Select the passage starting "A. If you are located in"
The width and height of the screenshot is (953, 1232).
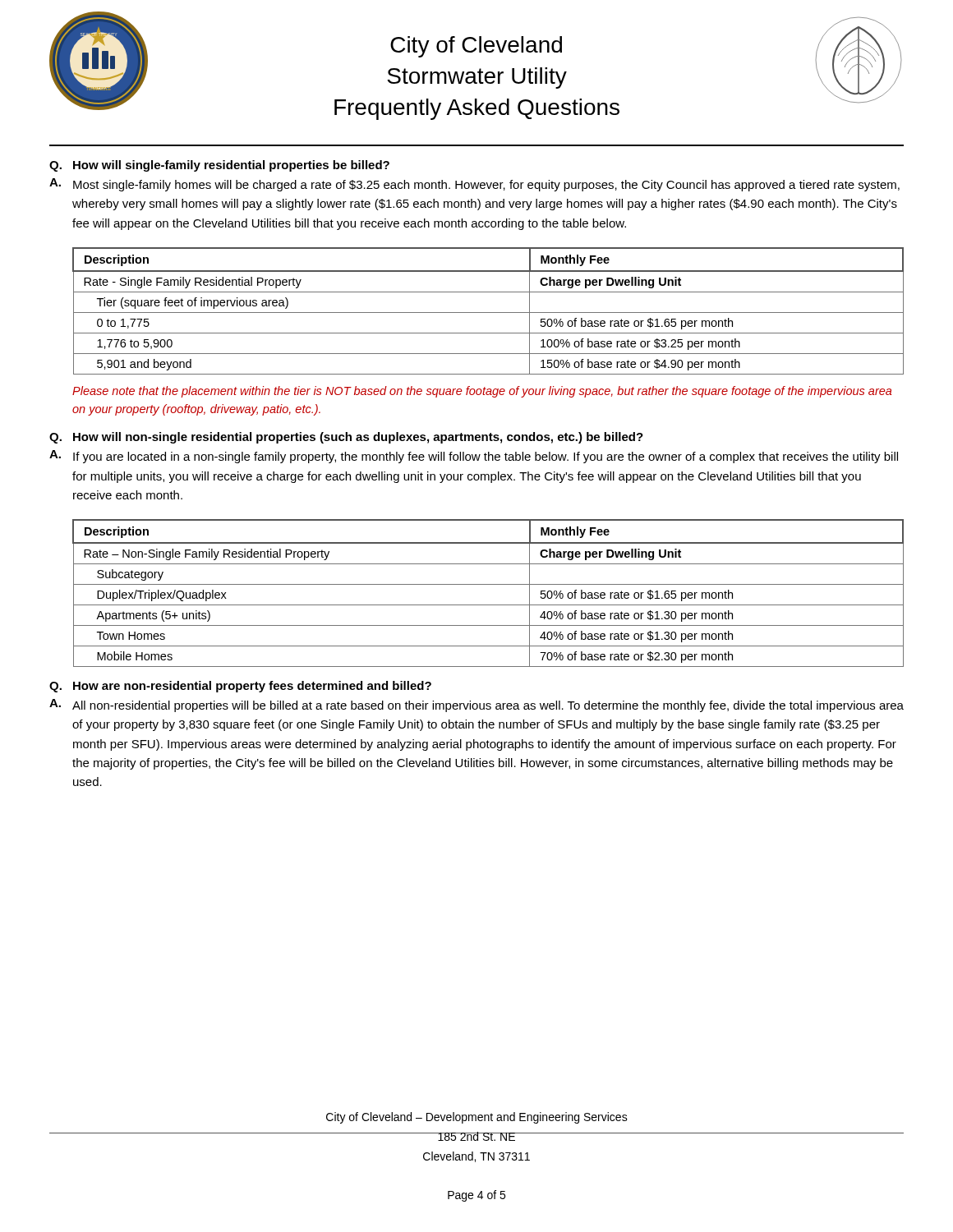(x=476, y=476)
